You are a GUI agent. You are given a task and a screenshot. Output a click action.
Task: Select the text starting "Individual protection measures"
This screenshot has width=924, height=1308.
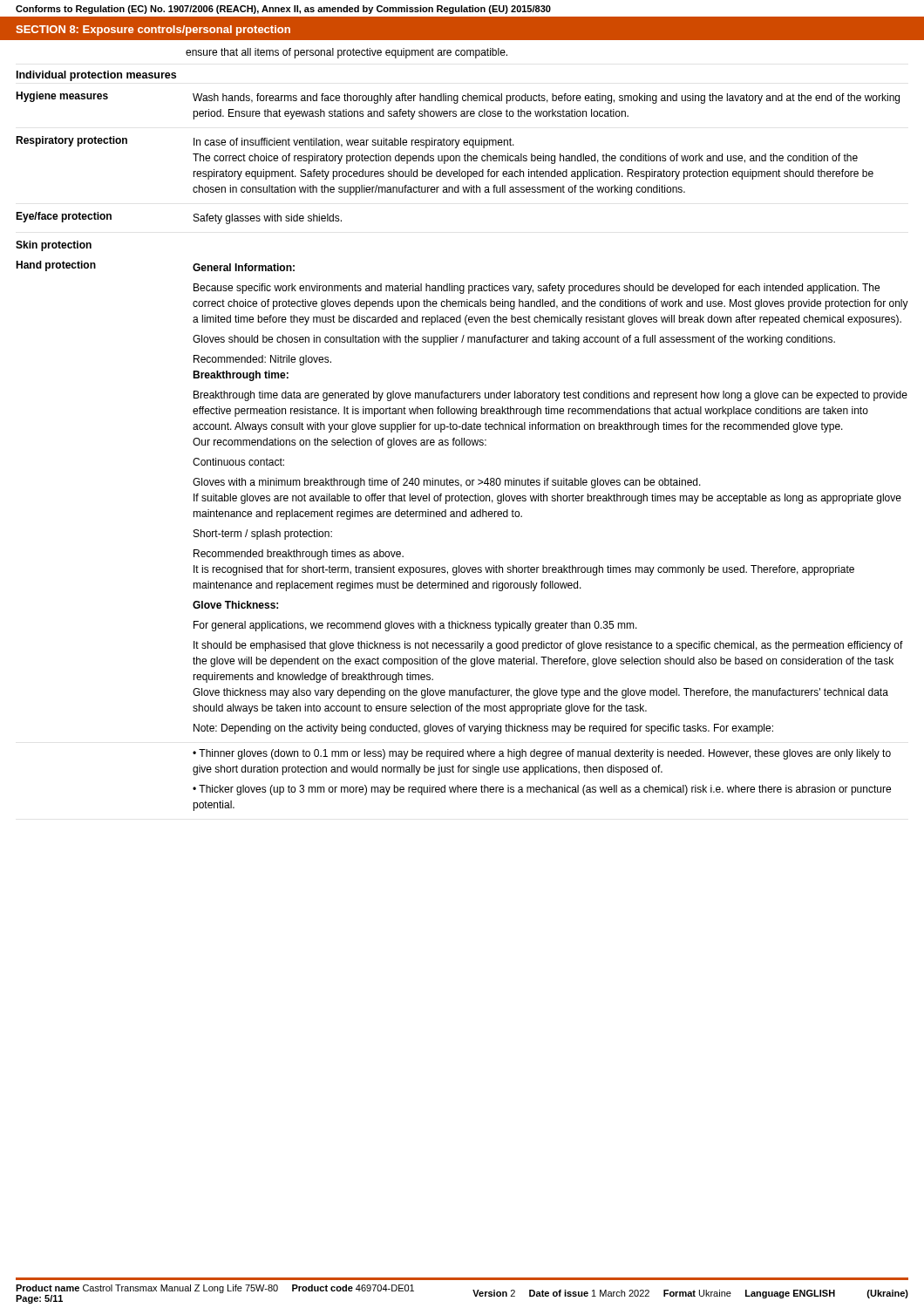point(96,75)
